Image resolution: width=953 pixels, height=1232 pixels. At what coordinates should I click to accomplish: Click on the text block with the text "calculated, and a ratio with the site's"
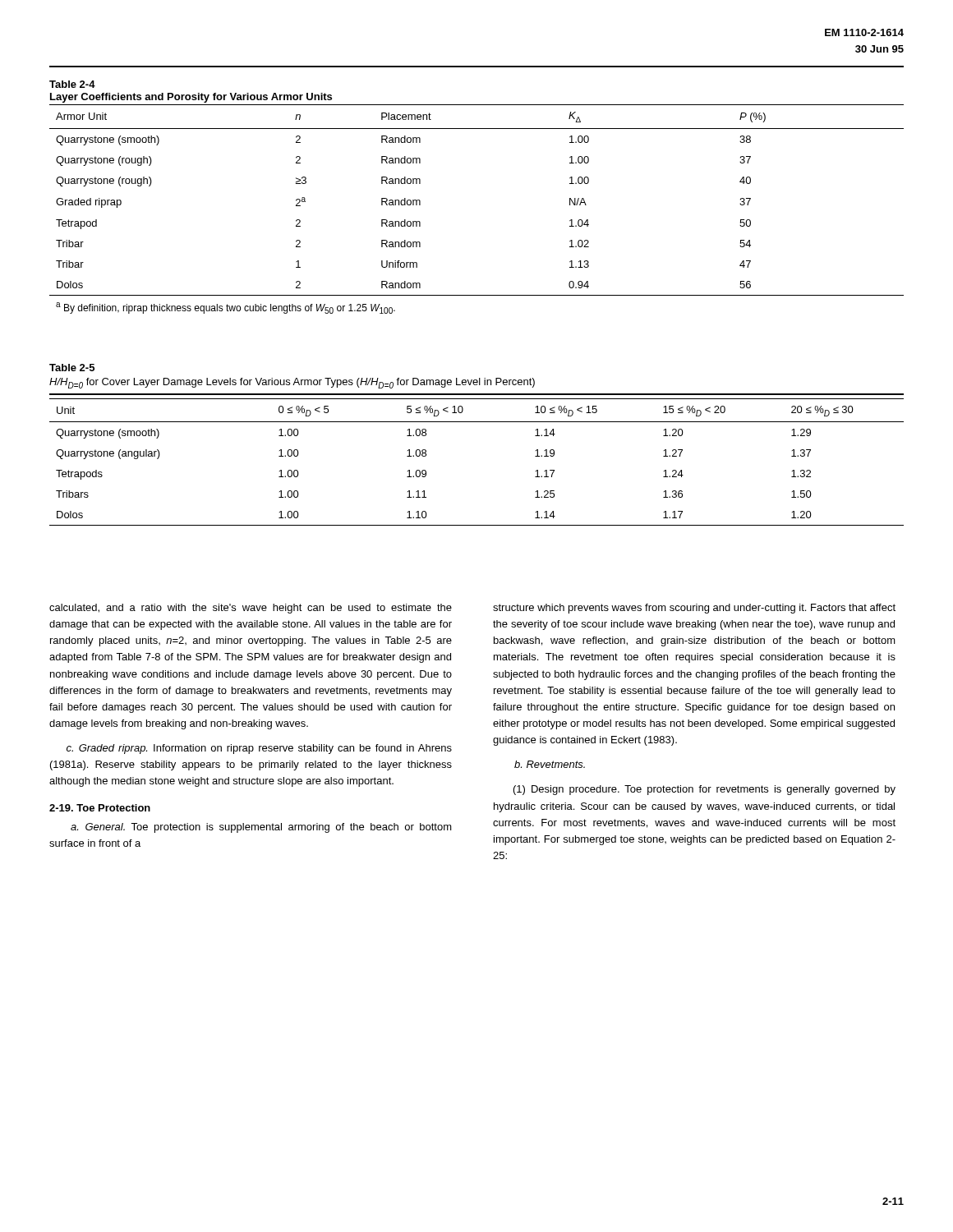click(251, 665)
